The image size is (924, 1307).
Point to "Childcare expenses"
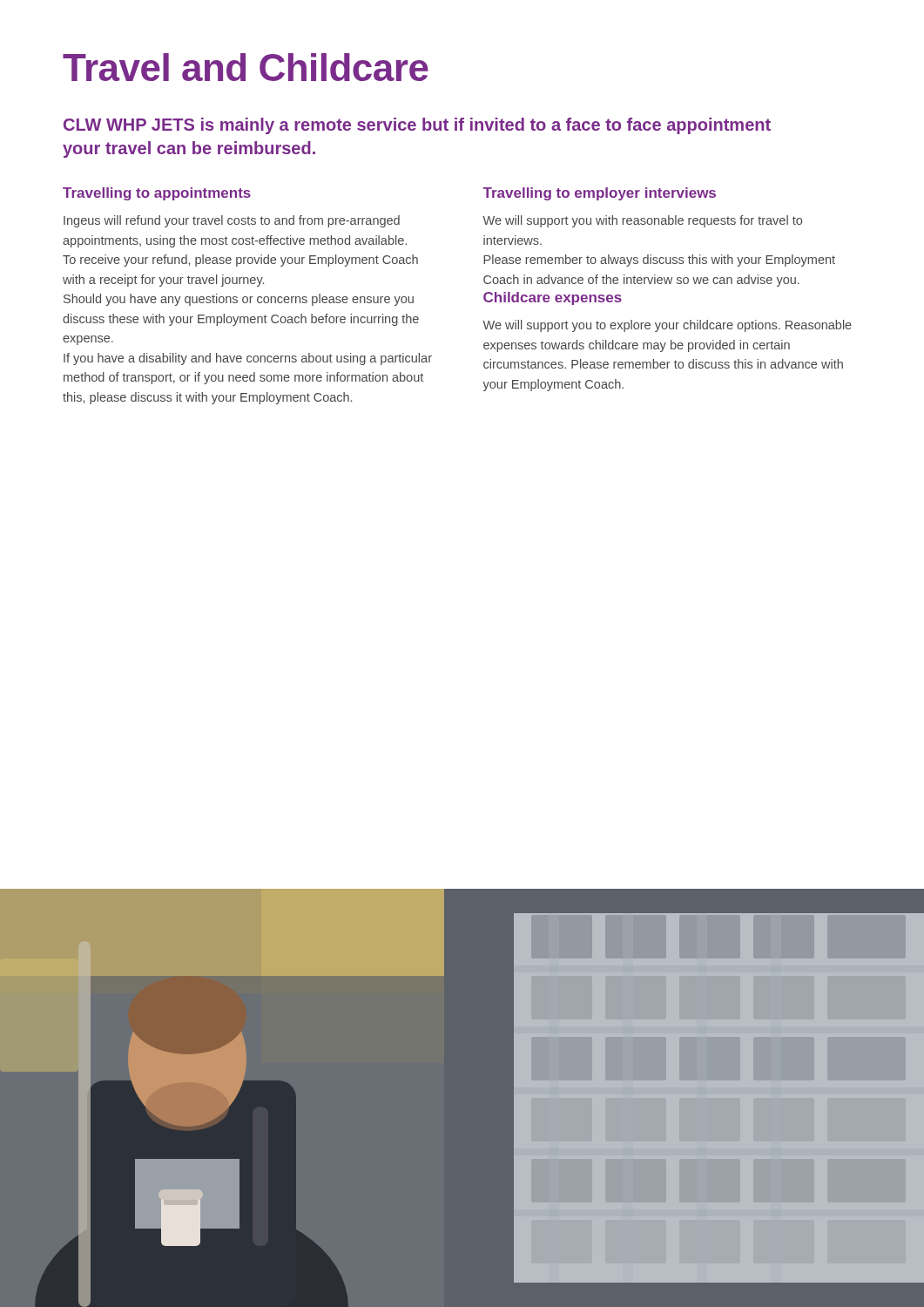553,298
